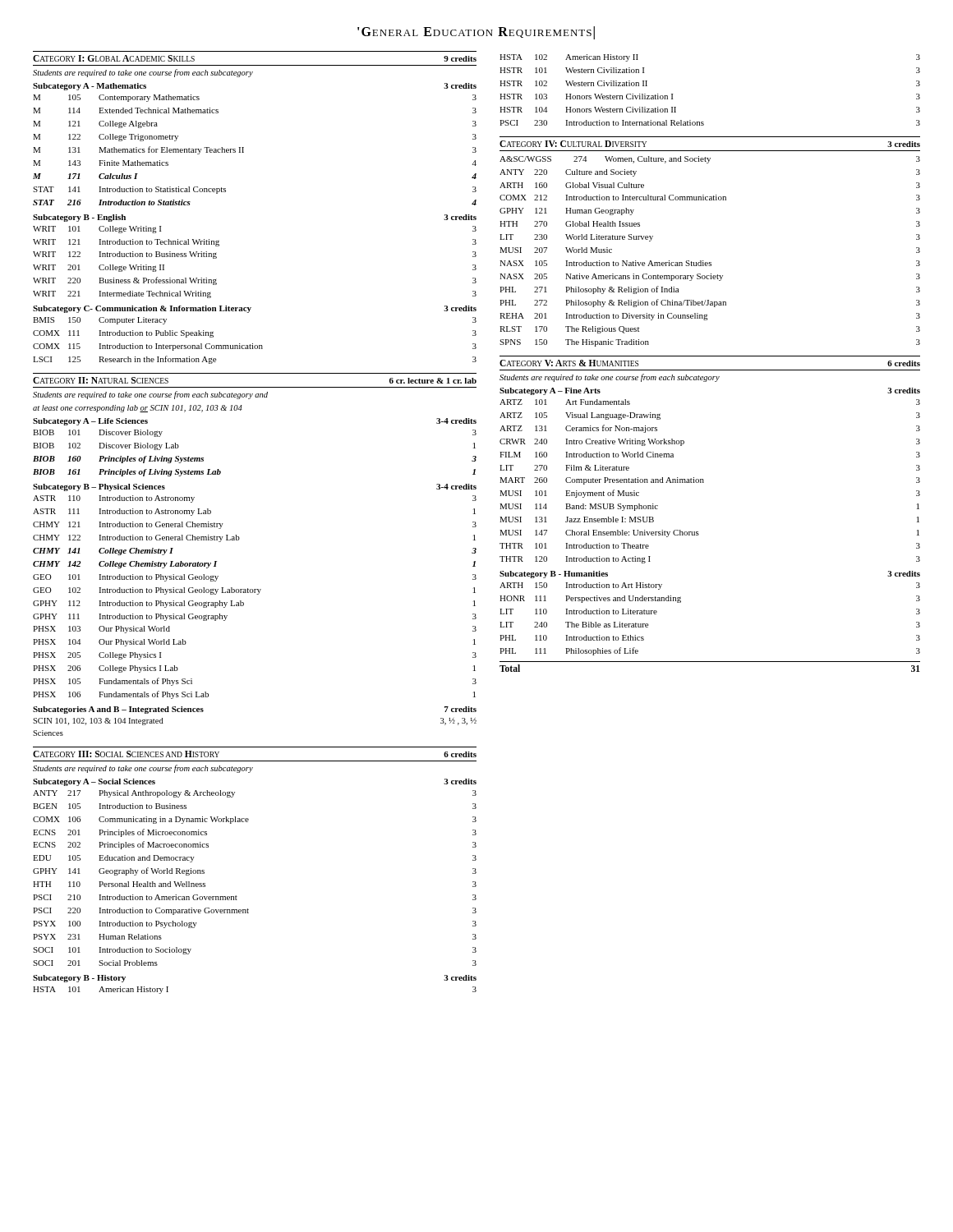The image size is (953, 1232).
Task: Find the text starting "PHL272Philosophy & Religion of China/Tibet/Japan3"
Action: coord(710,303)
